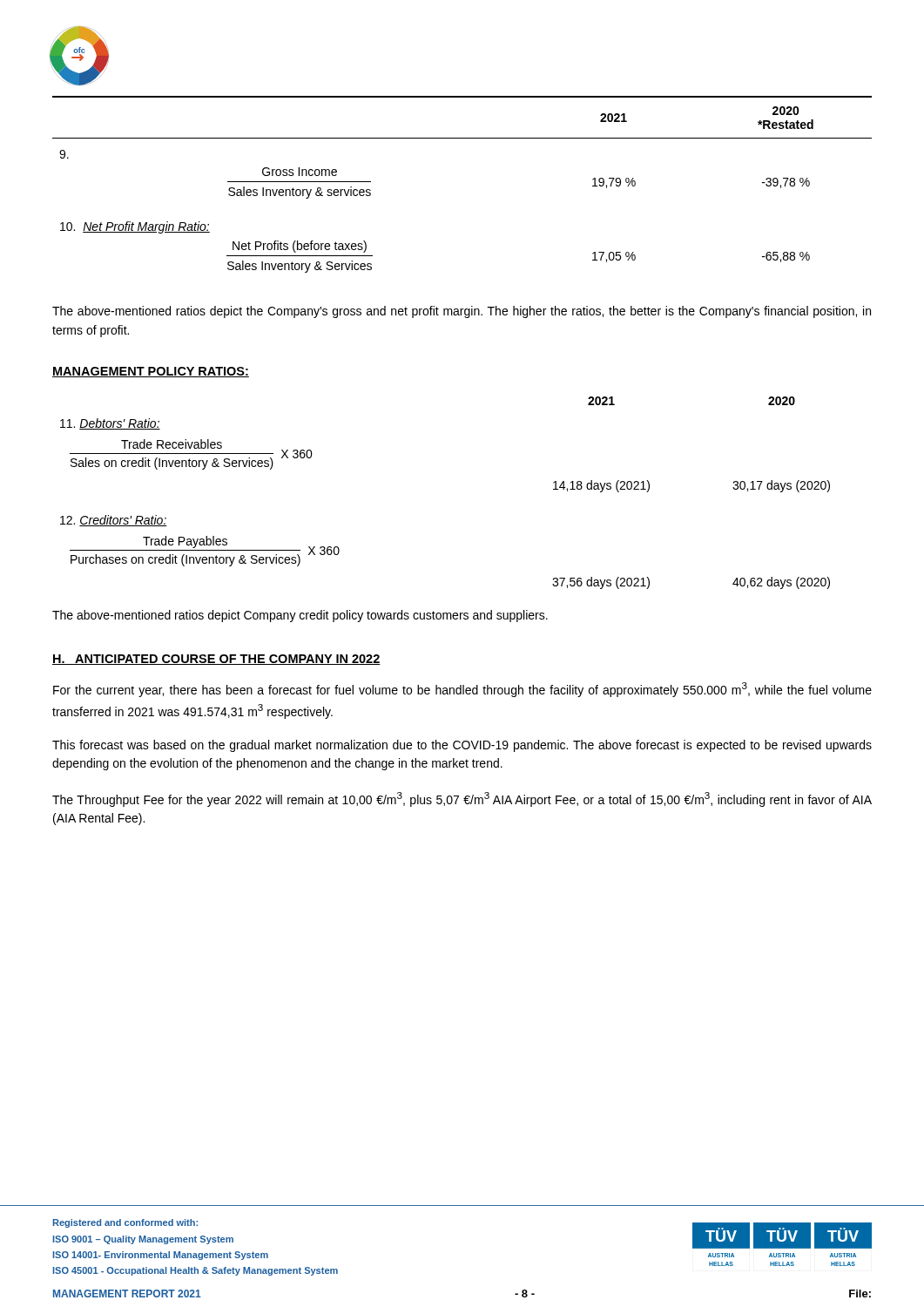Screen dimensions: 1307x924
Task: Locate the passage starting "For the current year, there has"
Action: point(462,699)
